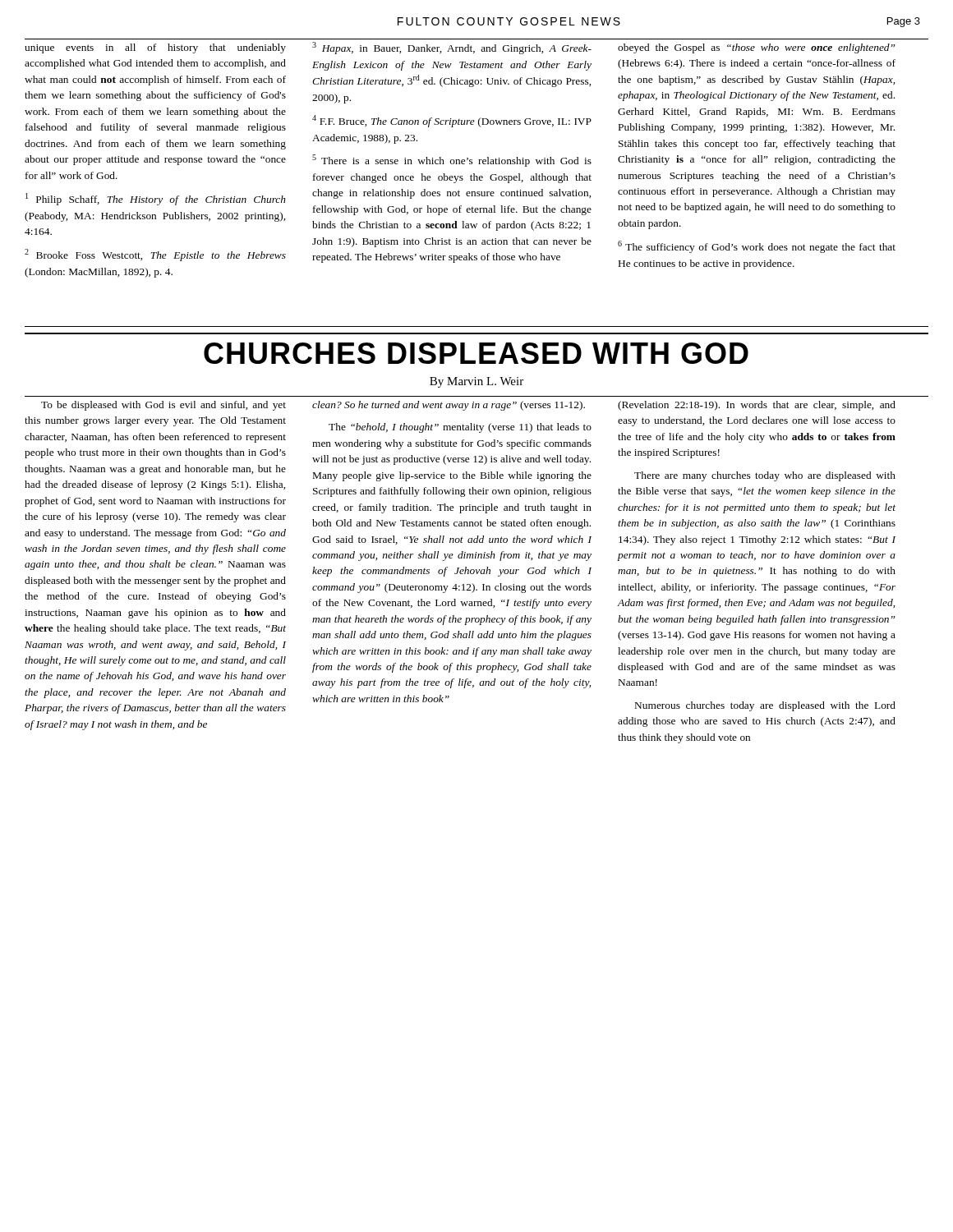Click on the footnote that says "3 Hapax, in Bauer, Danker, Arndt, and Gingrich,"
Viewport: 953px width, 1232px height.
[452, 73]
